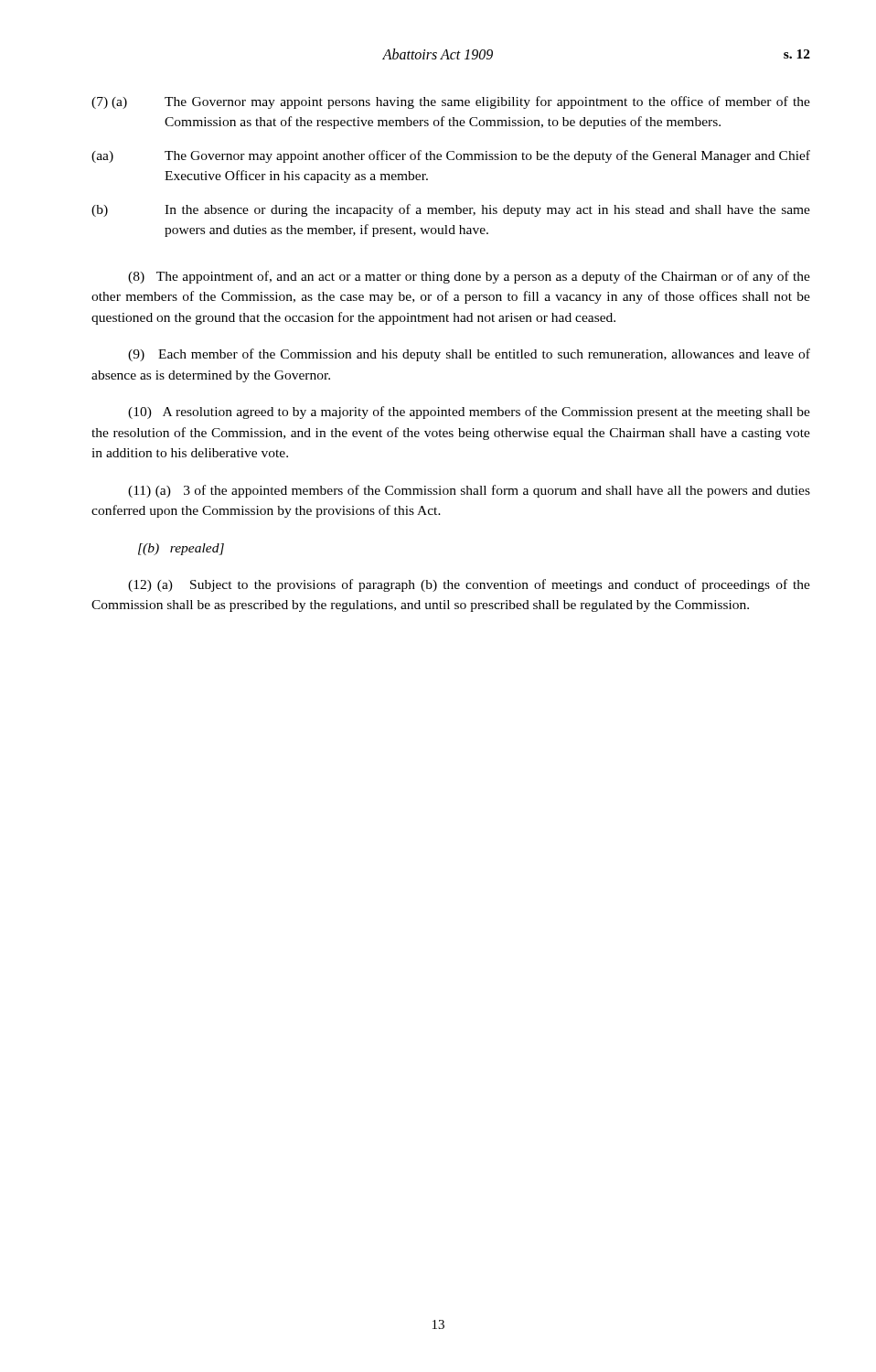The height and width of the screenshot is (1372, 876).
Task: Locate the text block with the text "(8) The appointment of, and an"
Action: [451, 296]
